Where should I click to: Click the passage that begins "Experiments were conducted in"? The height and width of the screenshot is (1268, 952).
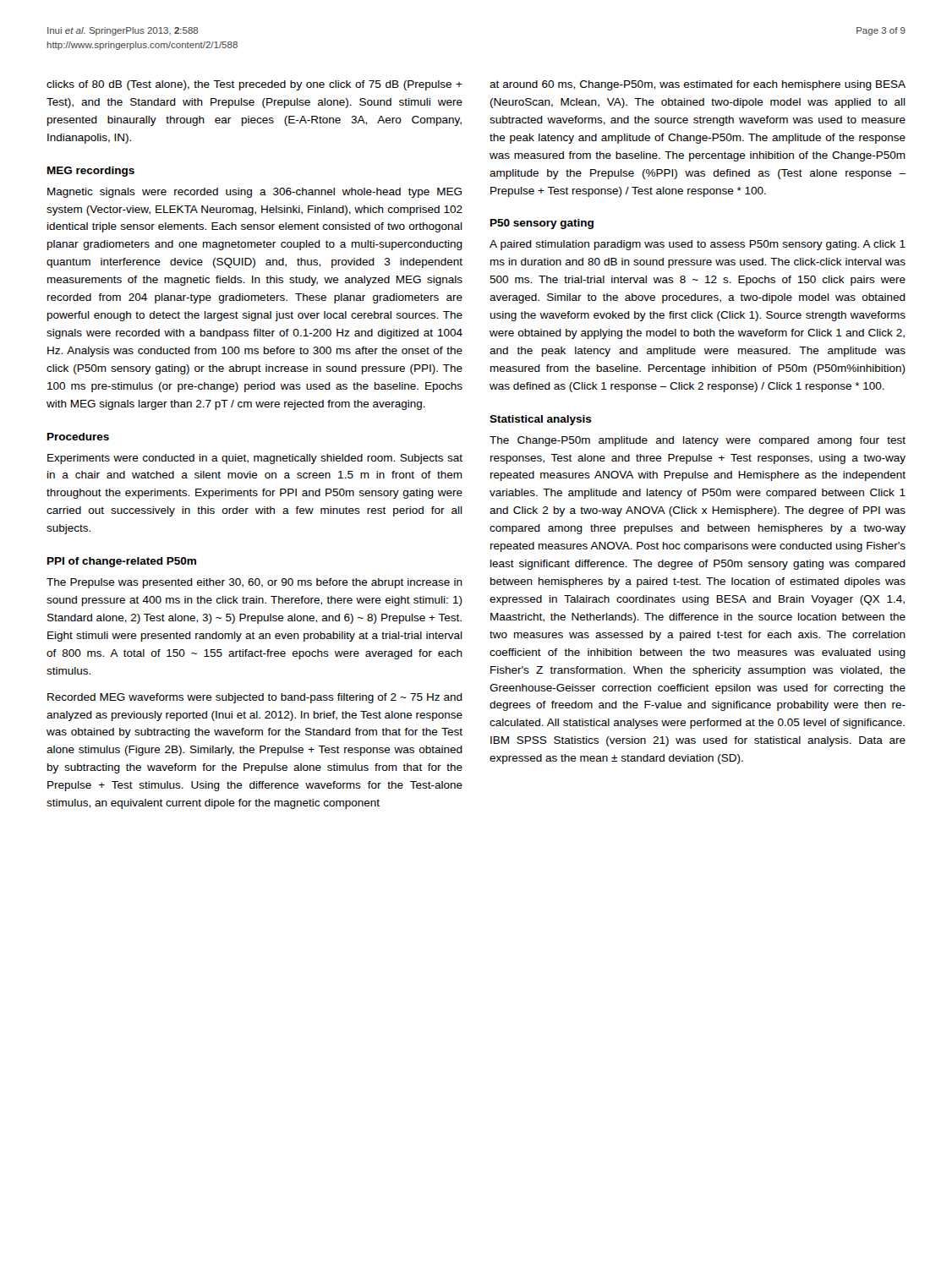(254, 494)
